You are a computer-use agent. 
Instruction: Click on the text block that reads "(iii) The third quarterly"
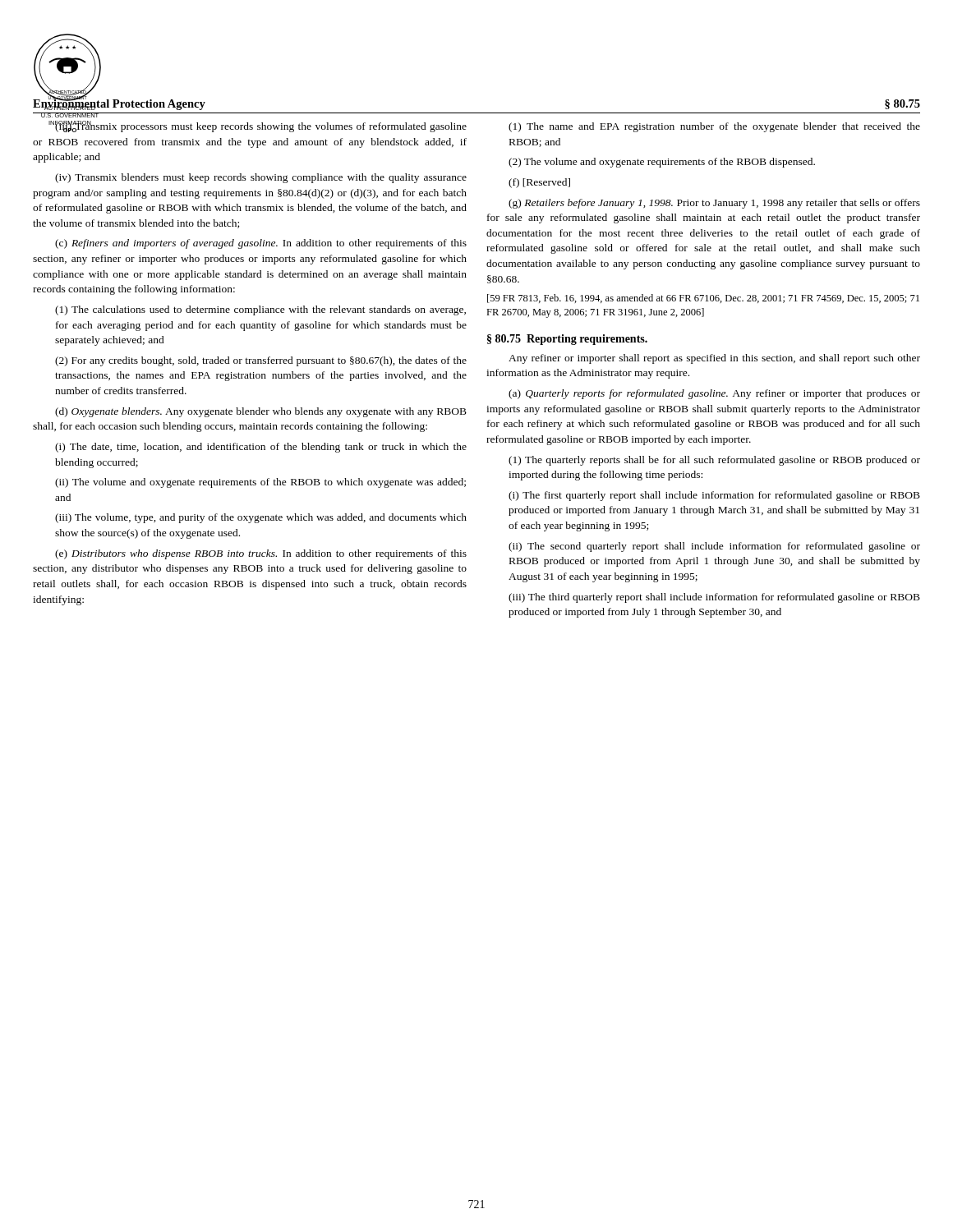[x=714, y=605]
